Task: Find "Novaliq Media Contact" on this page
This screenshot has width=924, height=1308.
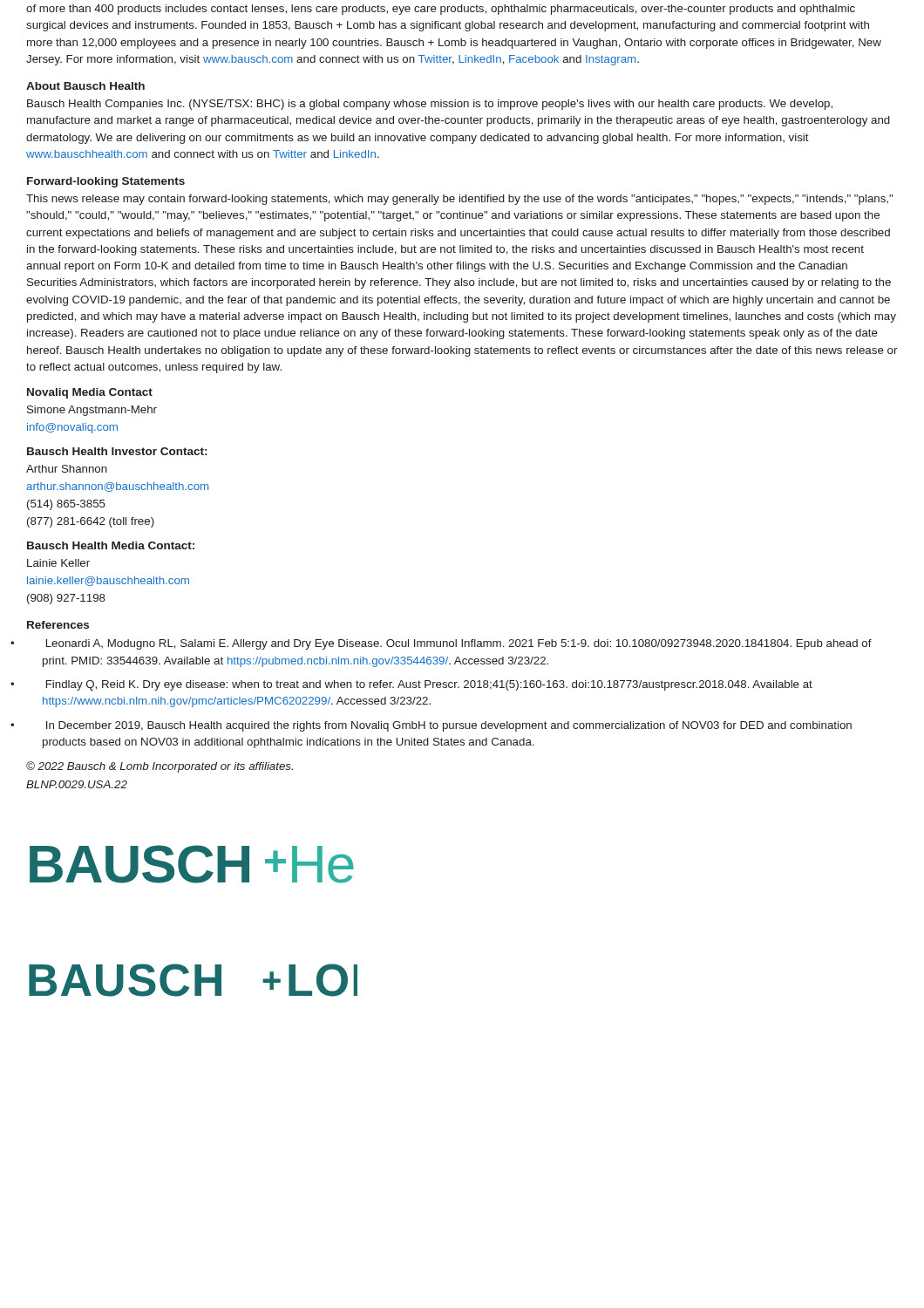Action: (89, 392)
